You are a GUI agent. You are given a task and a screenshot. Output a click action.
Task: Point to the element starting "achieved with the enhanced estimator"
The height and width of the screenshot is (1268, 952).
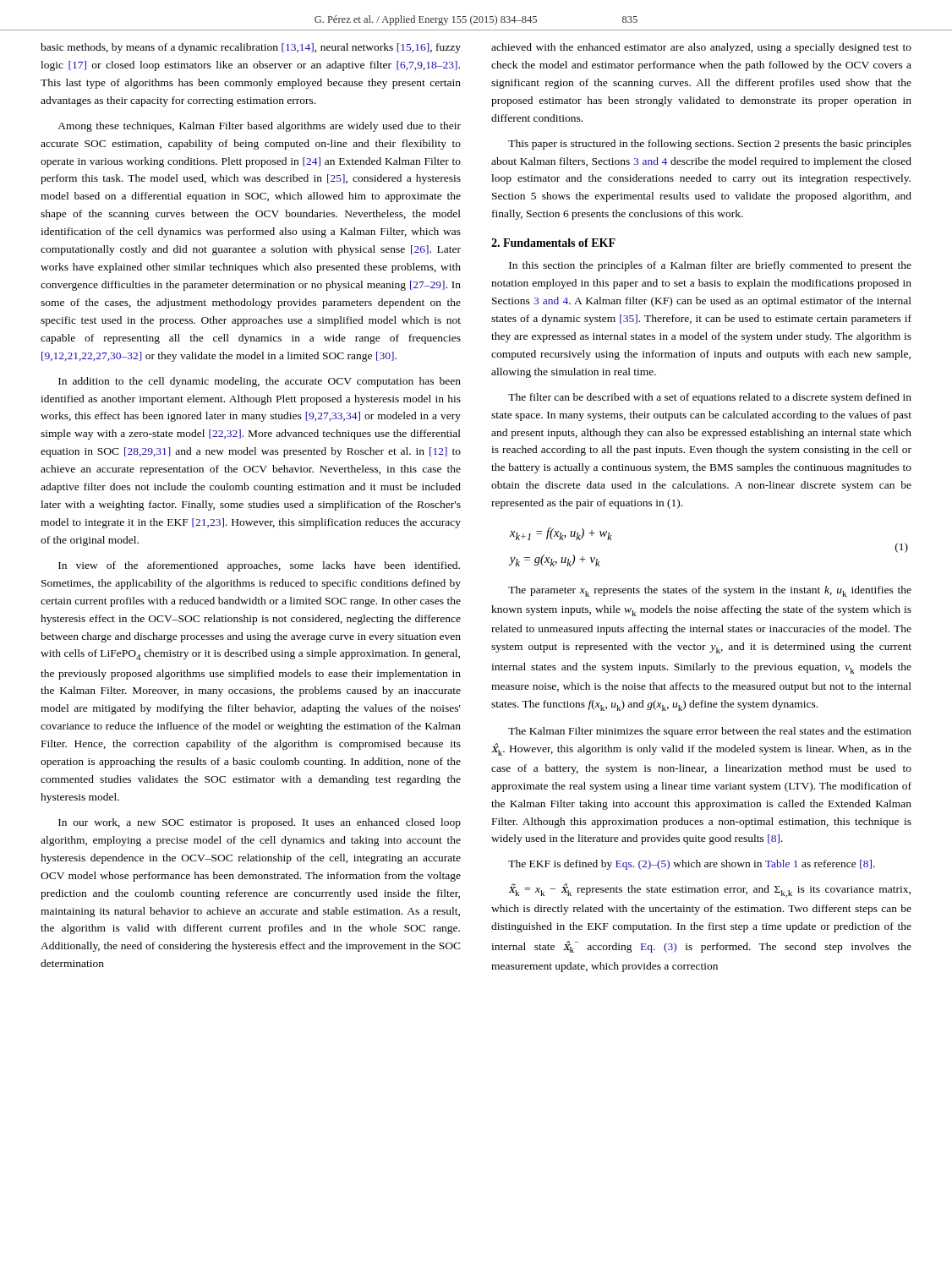click(701, 83)
